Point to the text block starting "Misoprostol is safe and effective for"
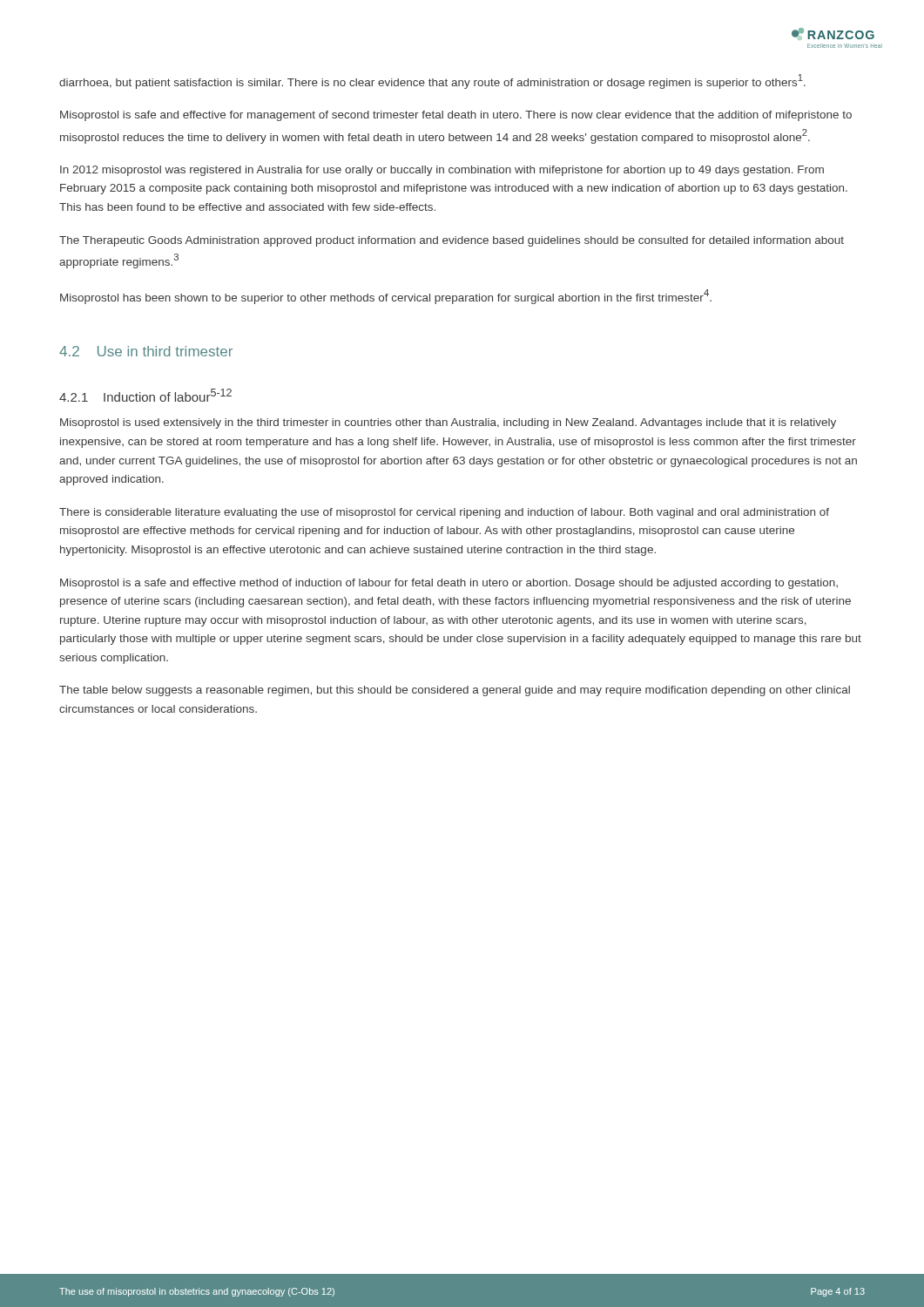 (x=456, y=126)
